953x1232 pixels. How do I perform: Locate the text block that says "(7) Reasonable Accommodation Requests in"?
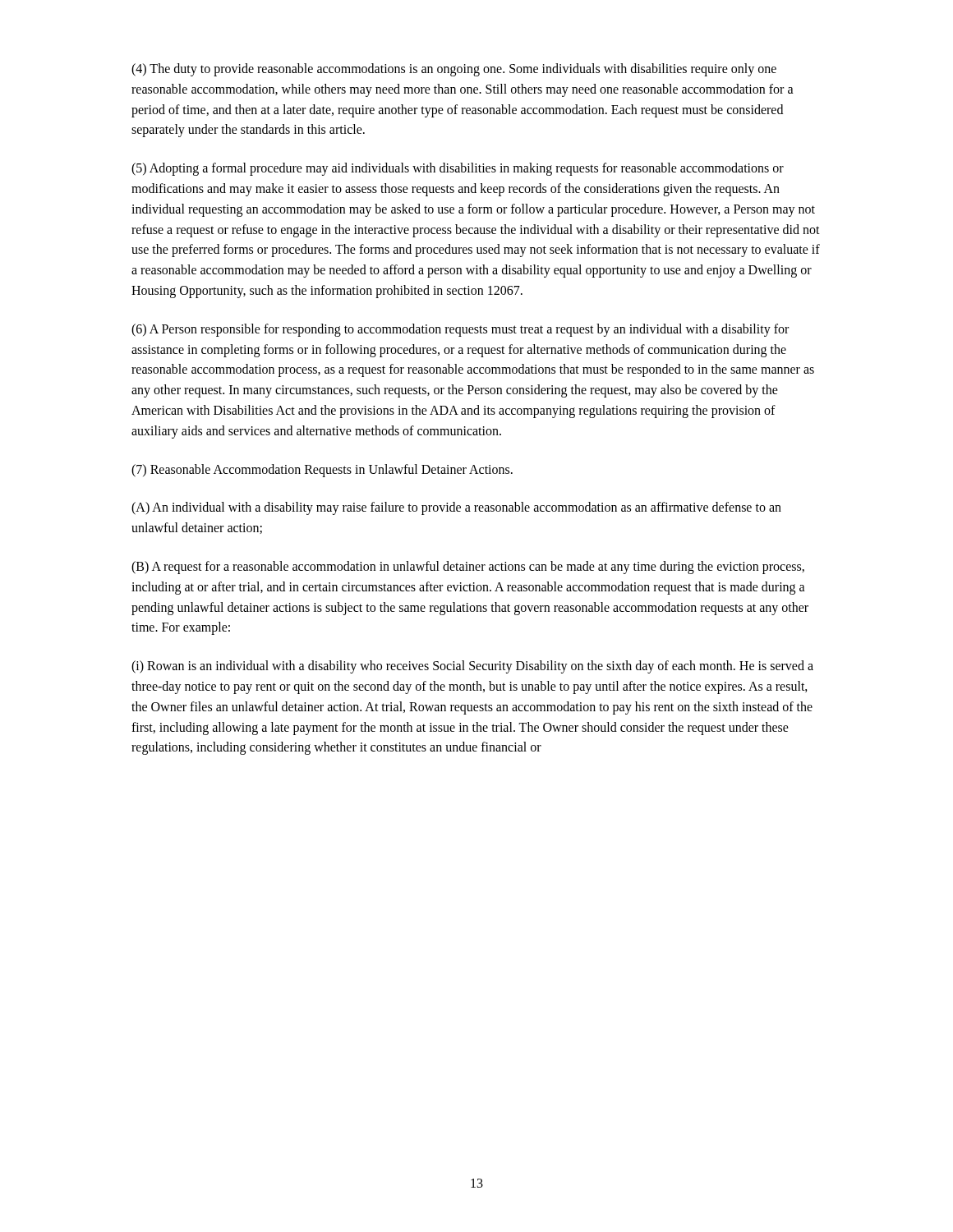322,469
